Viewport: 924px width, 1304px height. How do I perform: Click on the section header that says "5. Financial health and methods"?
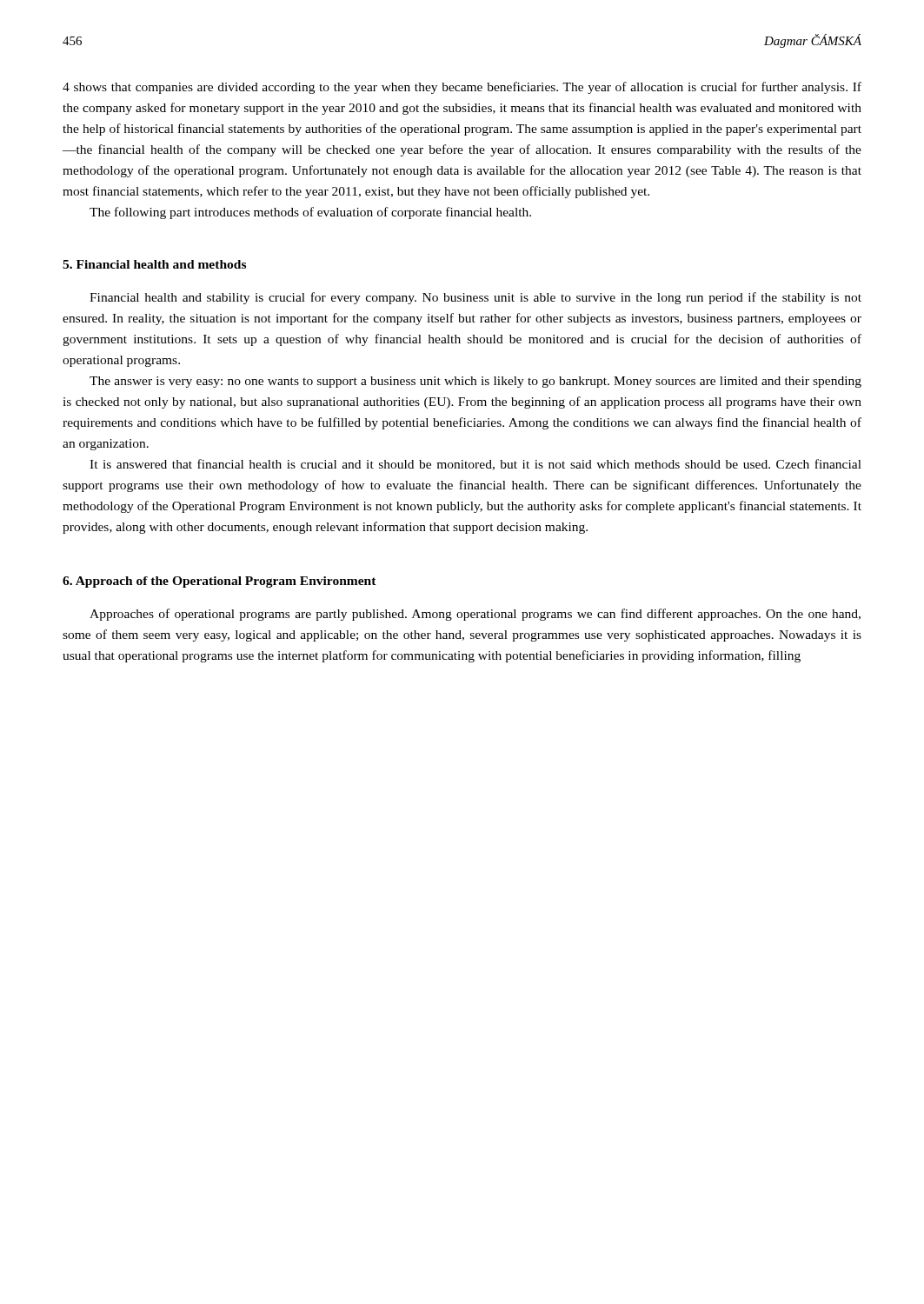click(x=154, y=264)
